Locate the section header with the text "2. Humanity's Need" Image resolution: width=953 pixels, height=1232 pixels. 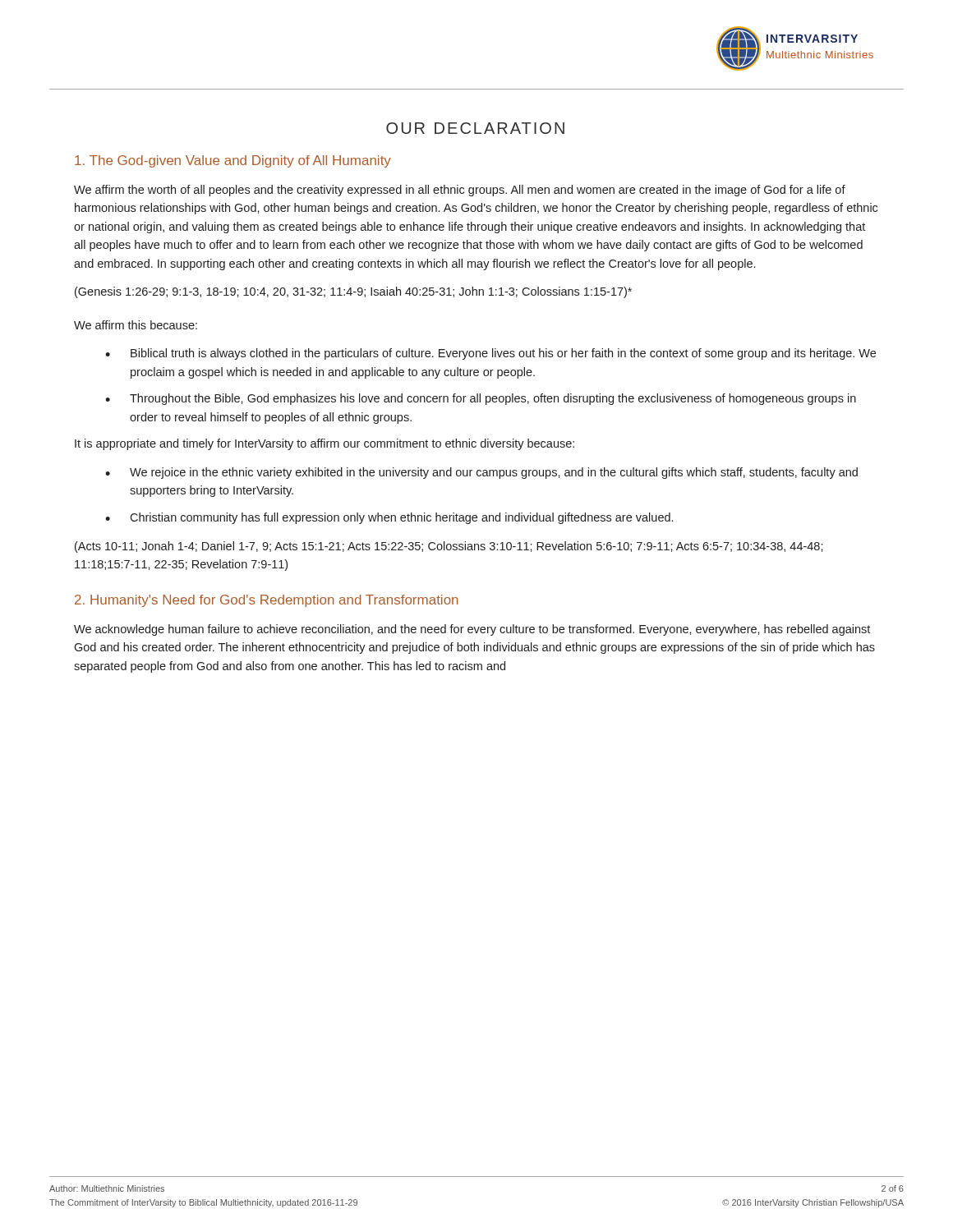click(x=266, y=600)
